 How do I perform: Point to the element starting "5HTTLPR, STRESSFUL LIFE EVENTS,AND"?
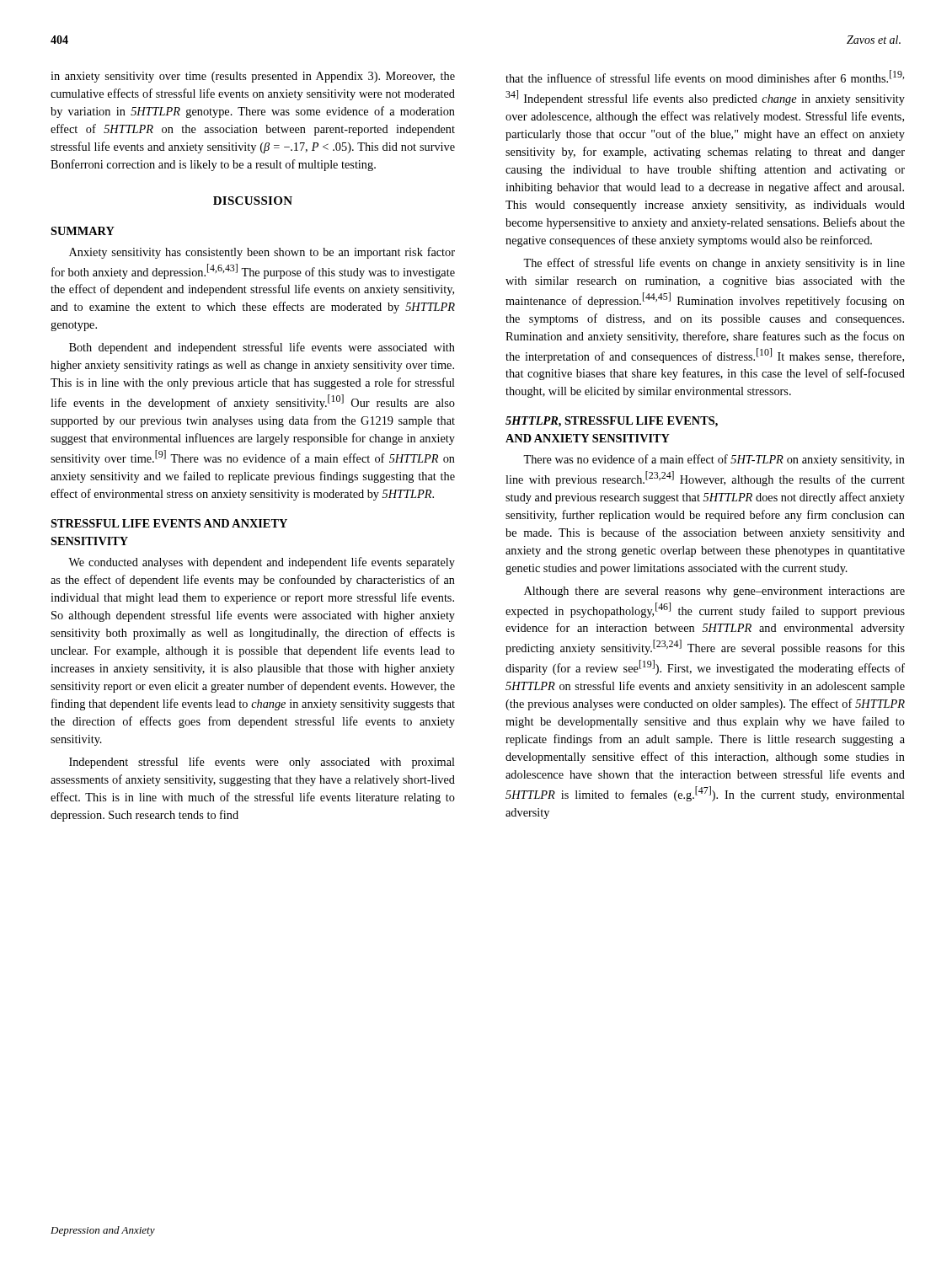coord(612,430)
